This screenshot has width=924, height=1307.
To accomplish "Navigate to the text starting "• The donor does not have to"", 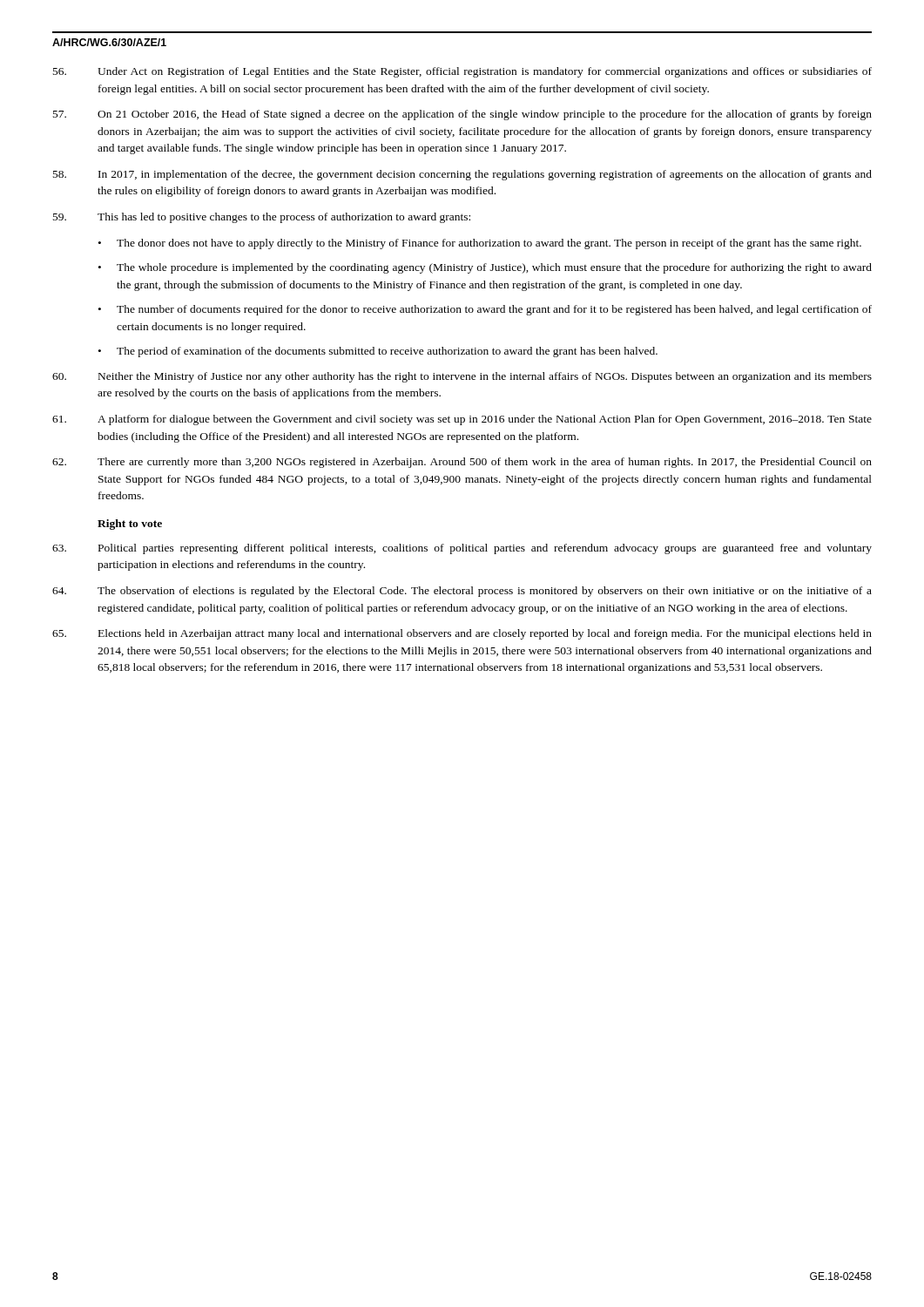I will coord(485,242).
